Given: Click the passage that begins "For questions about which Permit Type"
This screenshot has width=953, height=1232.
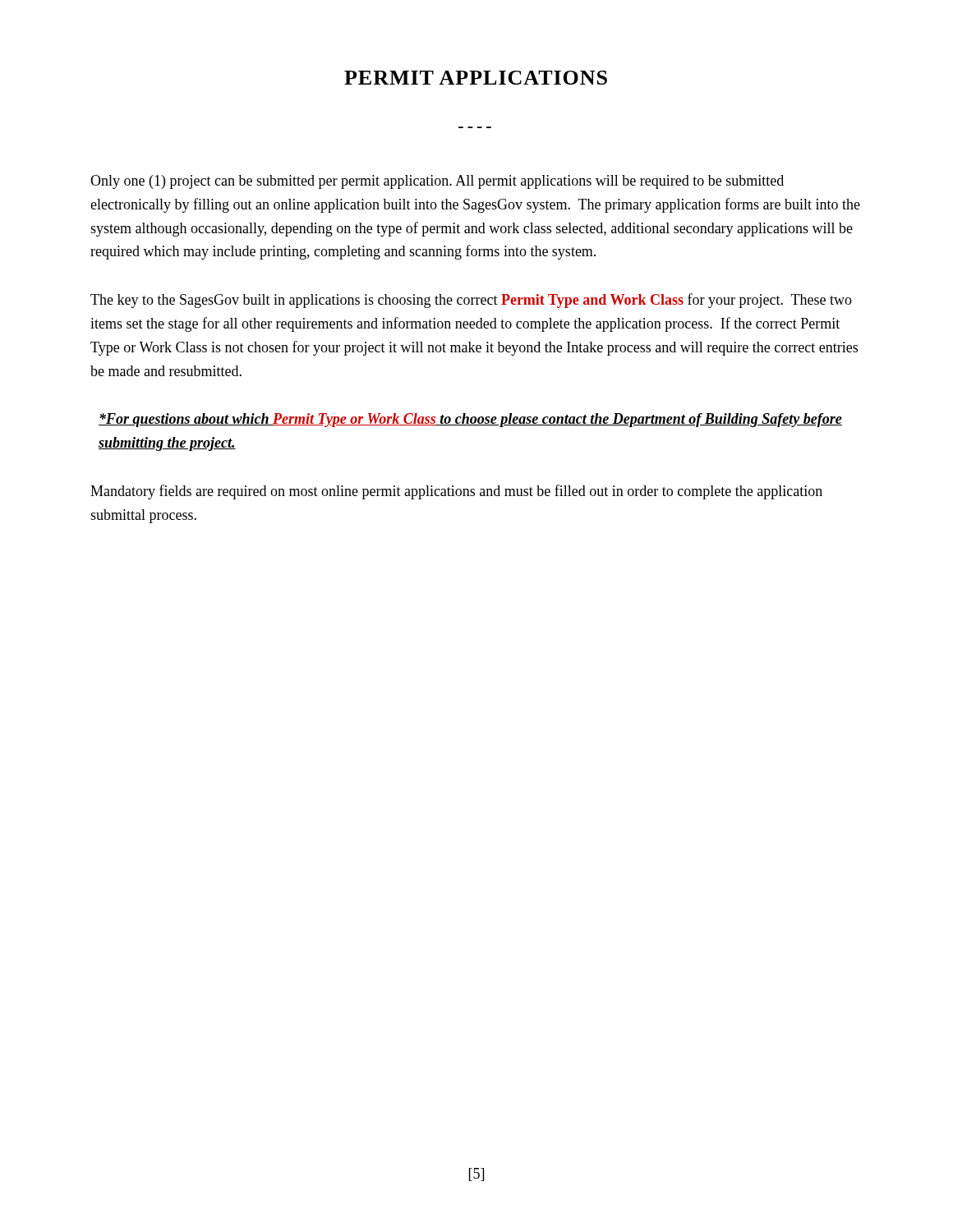Looking at the screenshot, I should 470,431.
